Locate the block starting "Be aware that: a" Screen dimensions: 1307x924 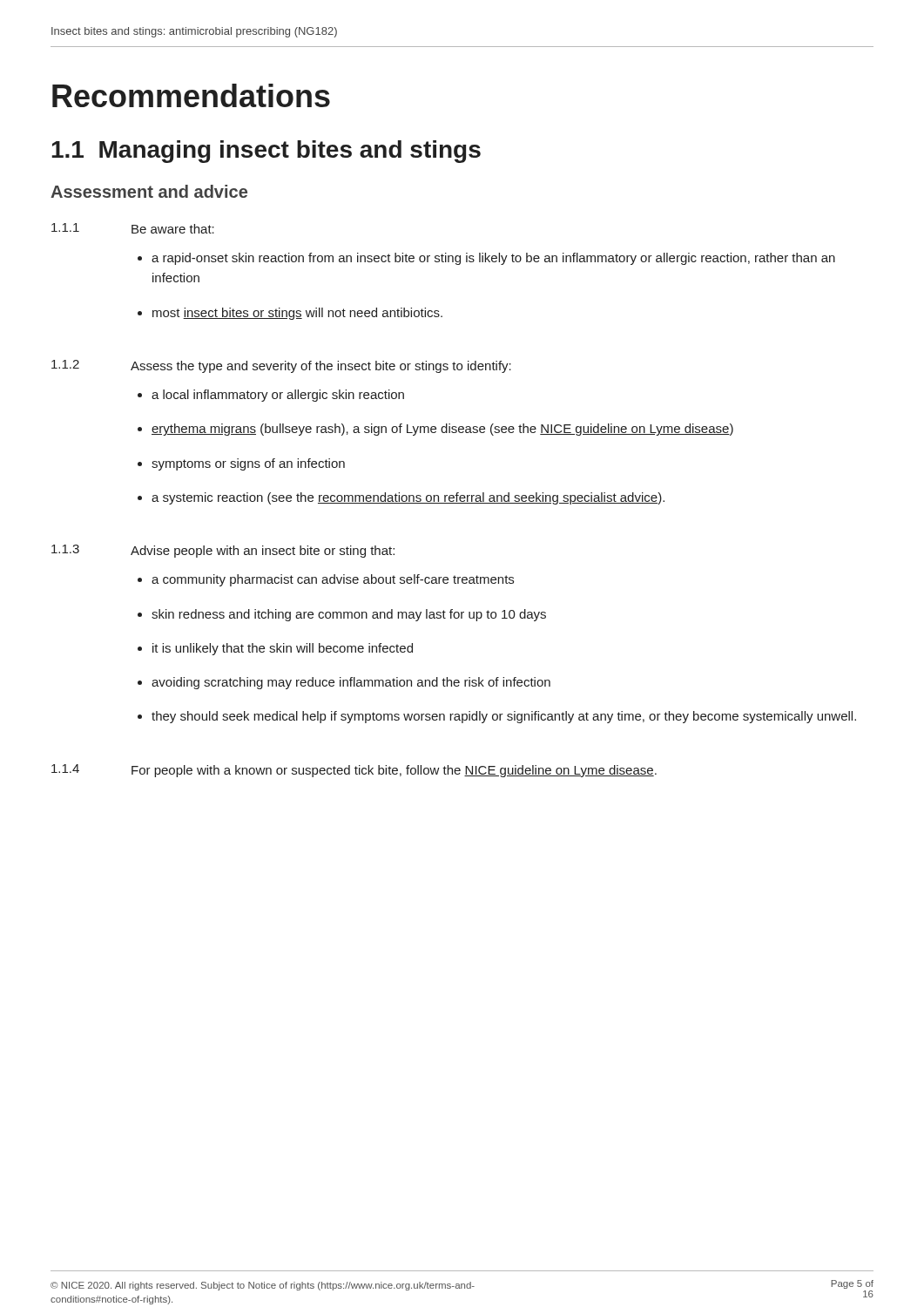pyautogui.click(x=502, y=272)
